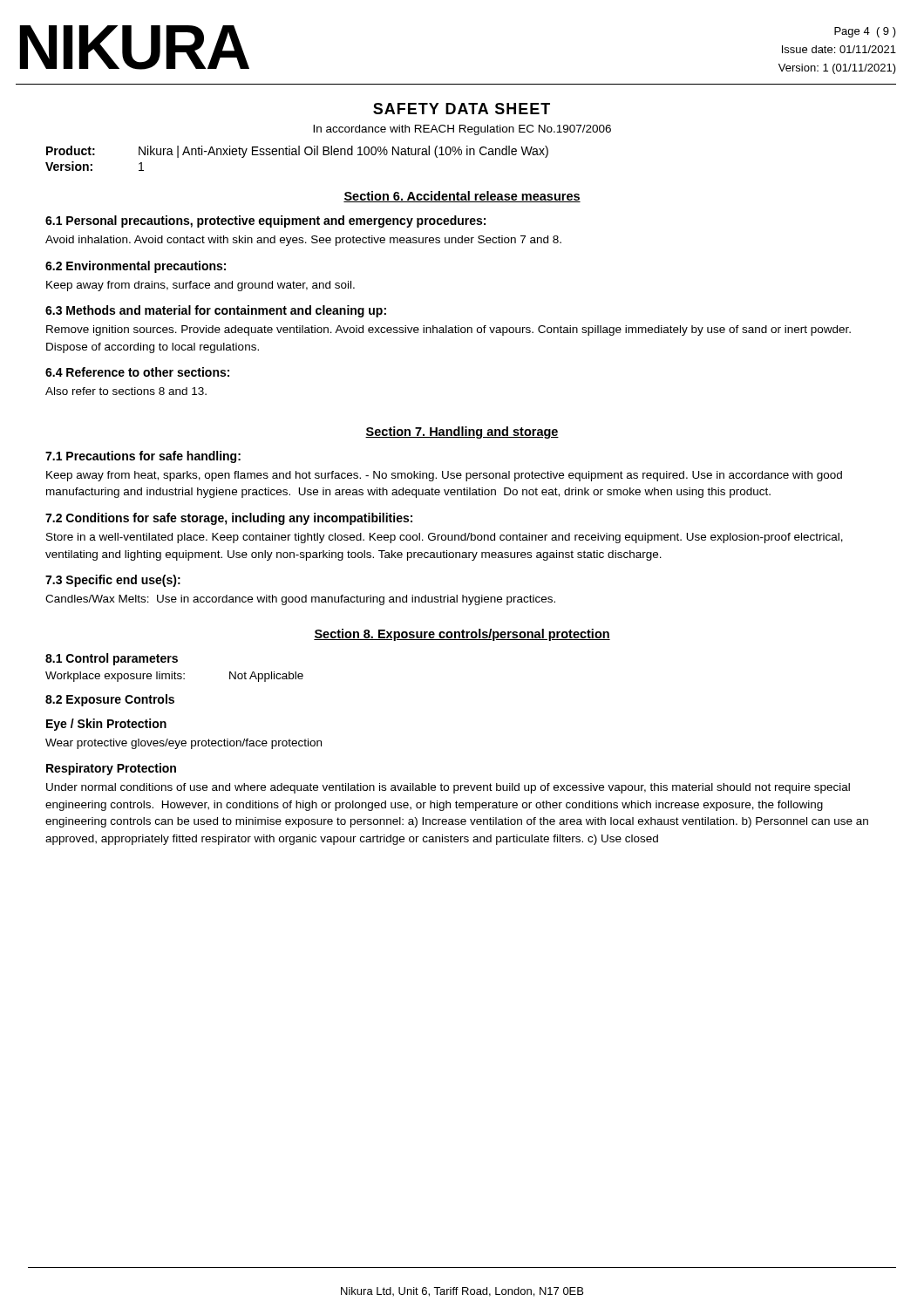Select the element starting "Section 6. Accidental release measures"
The width and height of the screenshot is (924, 1308).
(462, 196)
